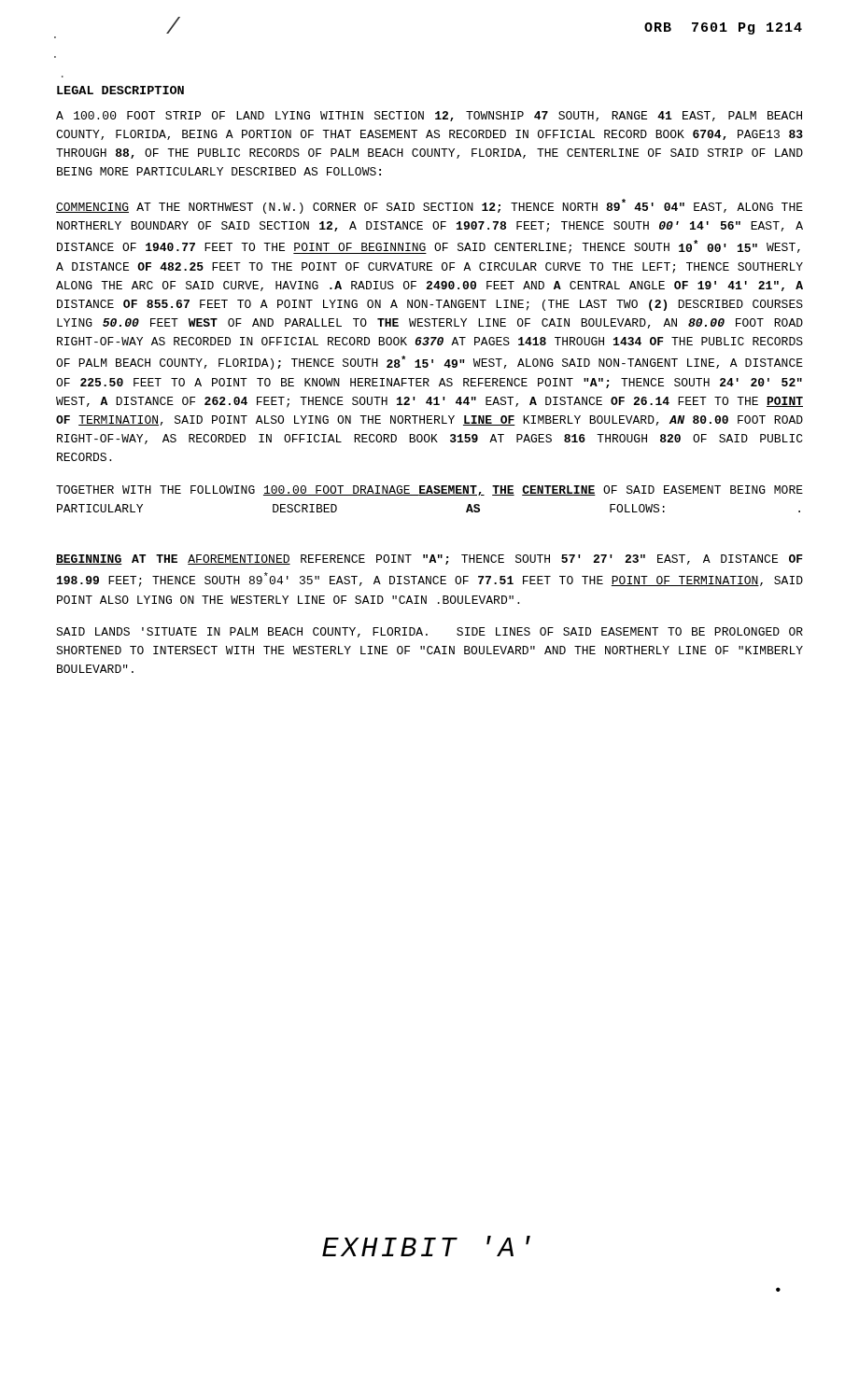The height and width of the screenshot is (1400, 859).
Task: Navigate to the text starting "COMMENCING AT THE NORTHWEST (N.W.)"
Action: pos(430,331)
